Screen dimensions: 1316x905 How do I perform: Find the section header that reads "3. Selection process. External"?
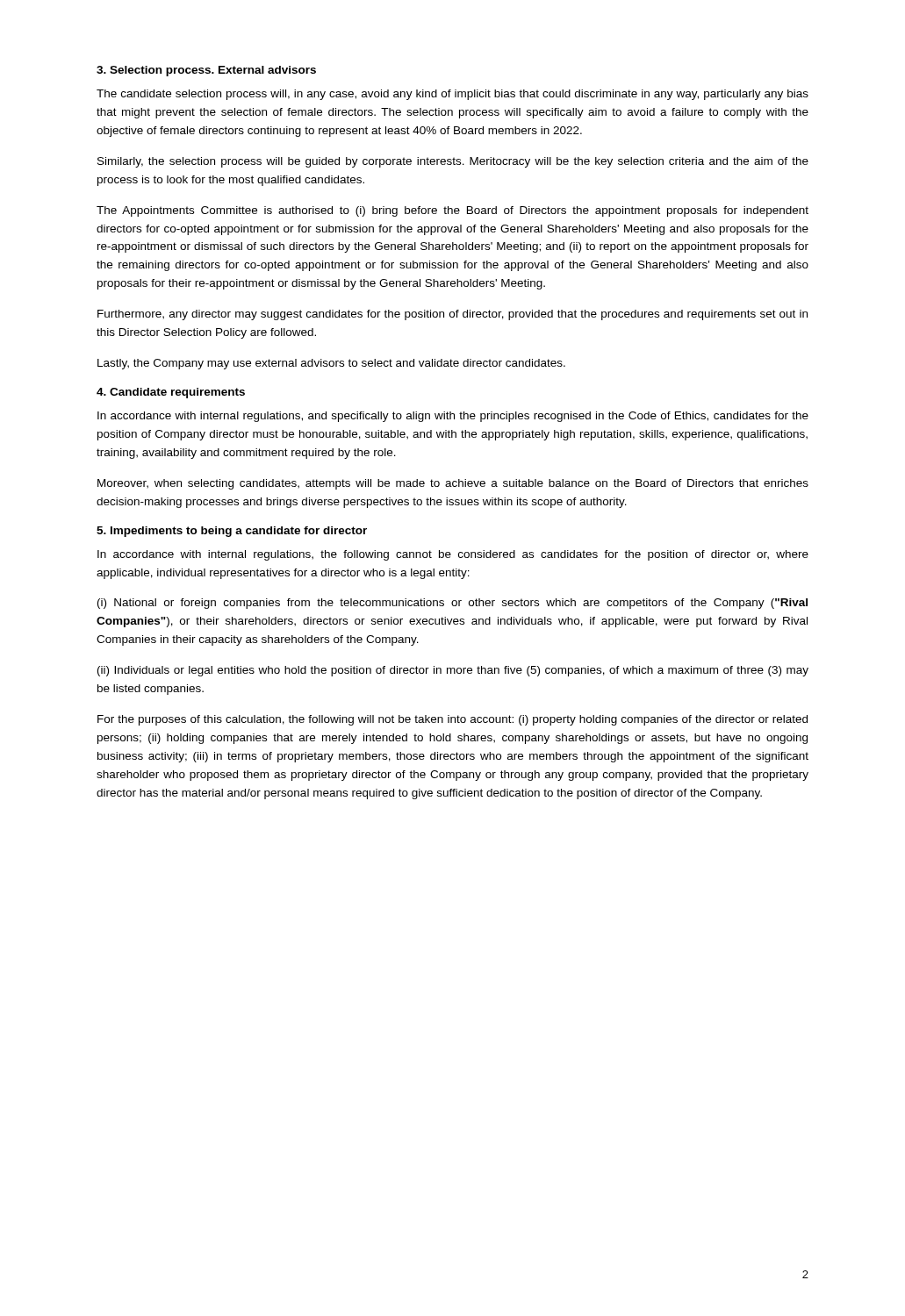tap(207, 70)
